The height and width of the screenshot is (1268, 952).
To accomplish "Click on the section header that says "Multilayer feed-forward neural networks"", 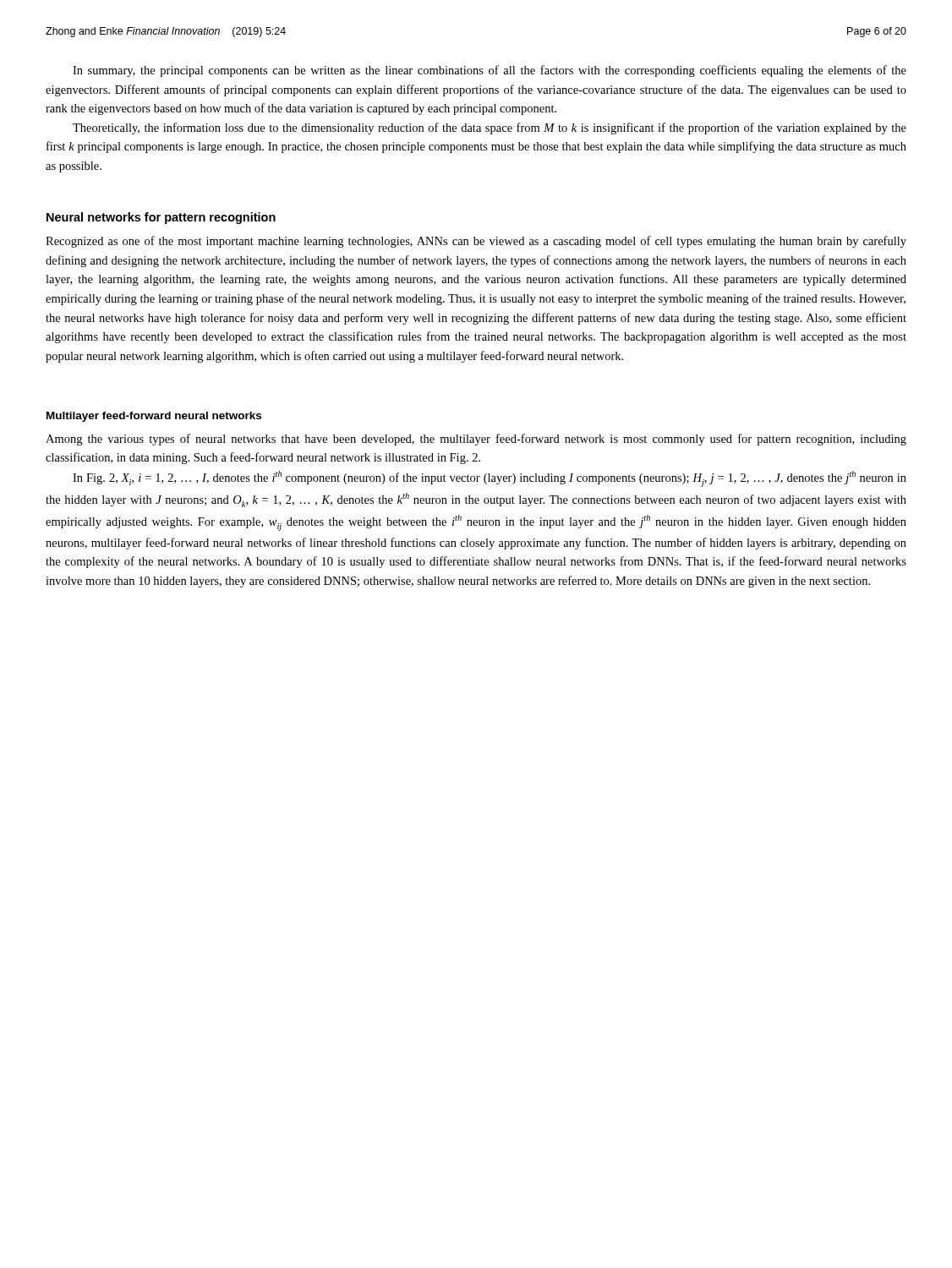I will [154, 415].
